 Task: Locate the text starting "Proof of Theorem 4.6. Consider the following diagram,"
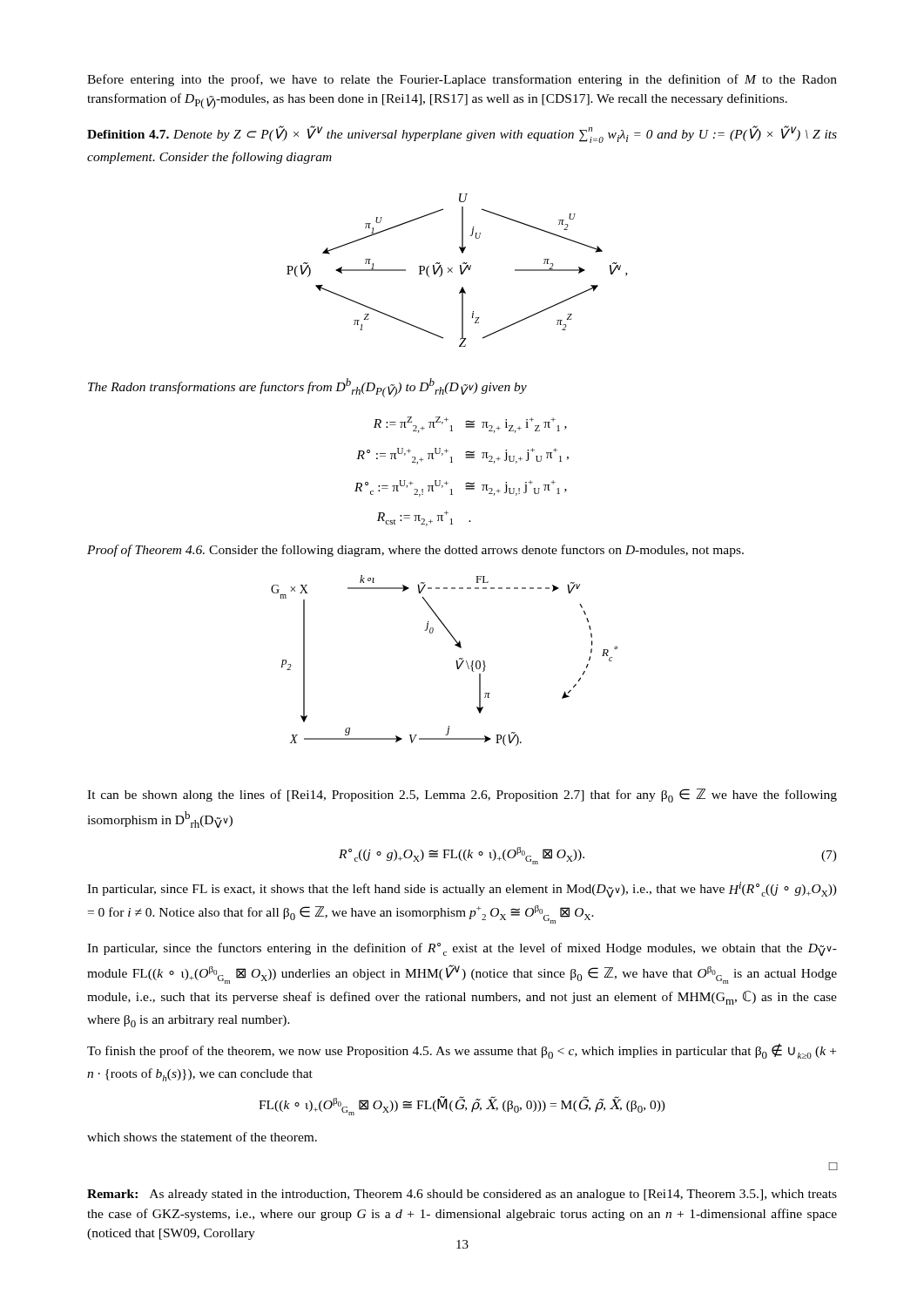tap(462, 550)
